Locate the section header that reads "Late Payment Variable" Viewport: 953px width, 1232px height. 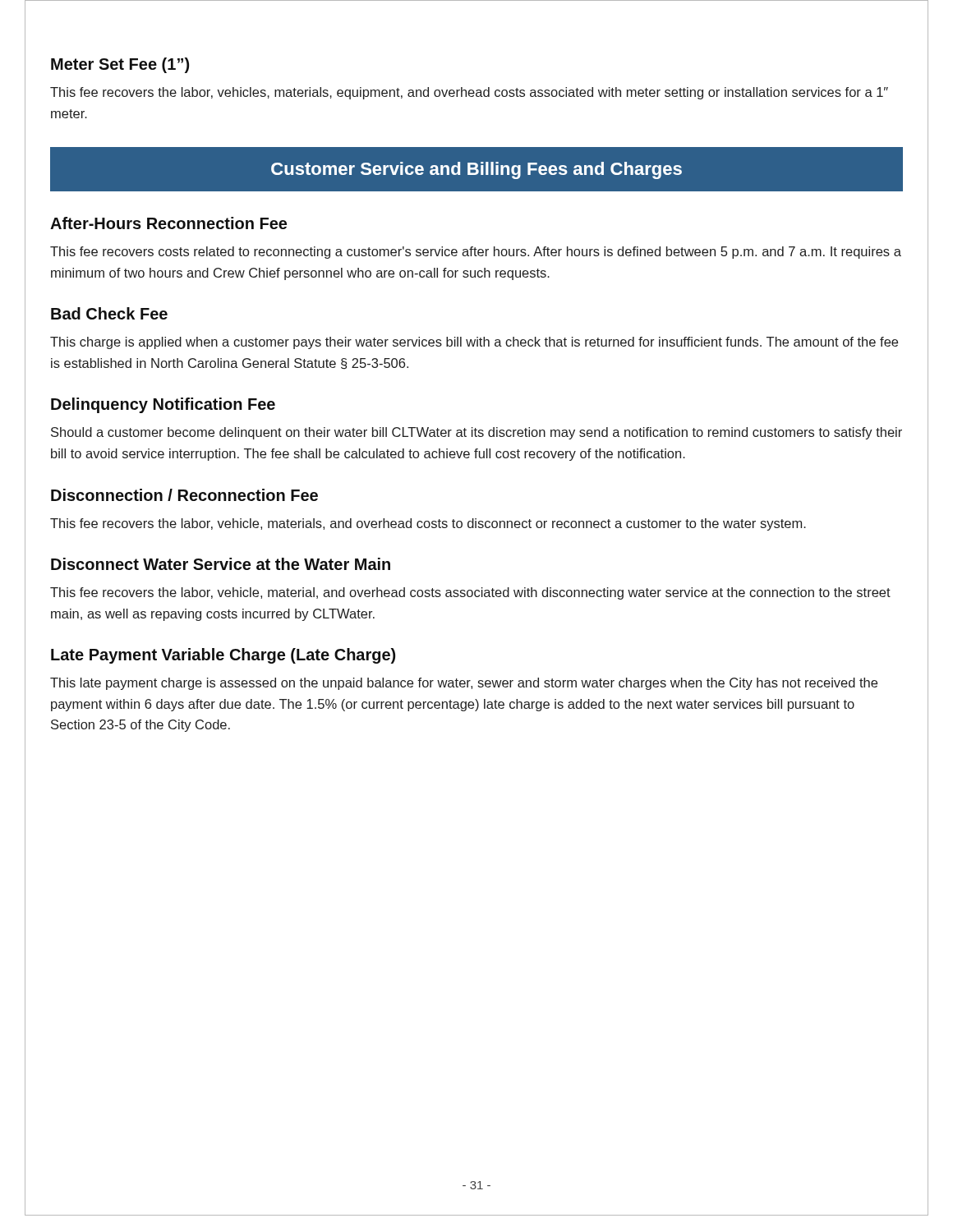(x=223, y=655)
